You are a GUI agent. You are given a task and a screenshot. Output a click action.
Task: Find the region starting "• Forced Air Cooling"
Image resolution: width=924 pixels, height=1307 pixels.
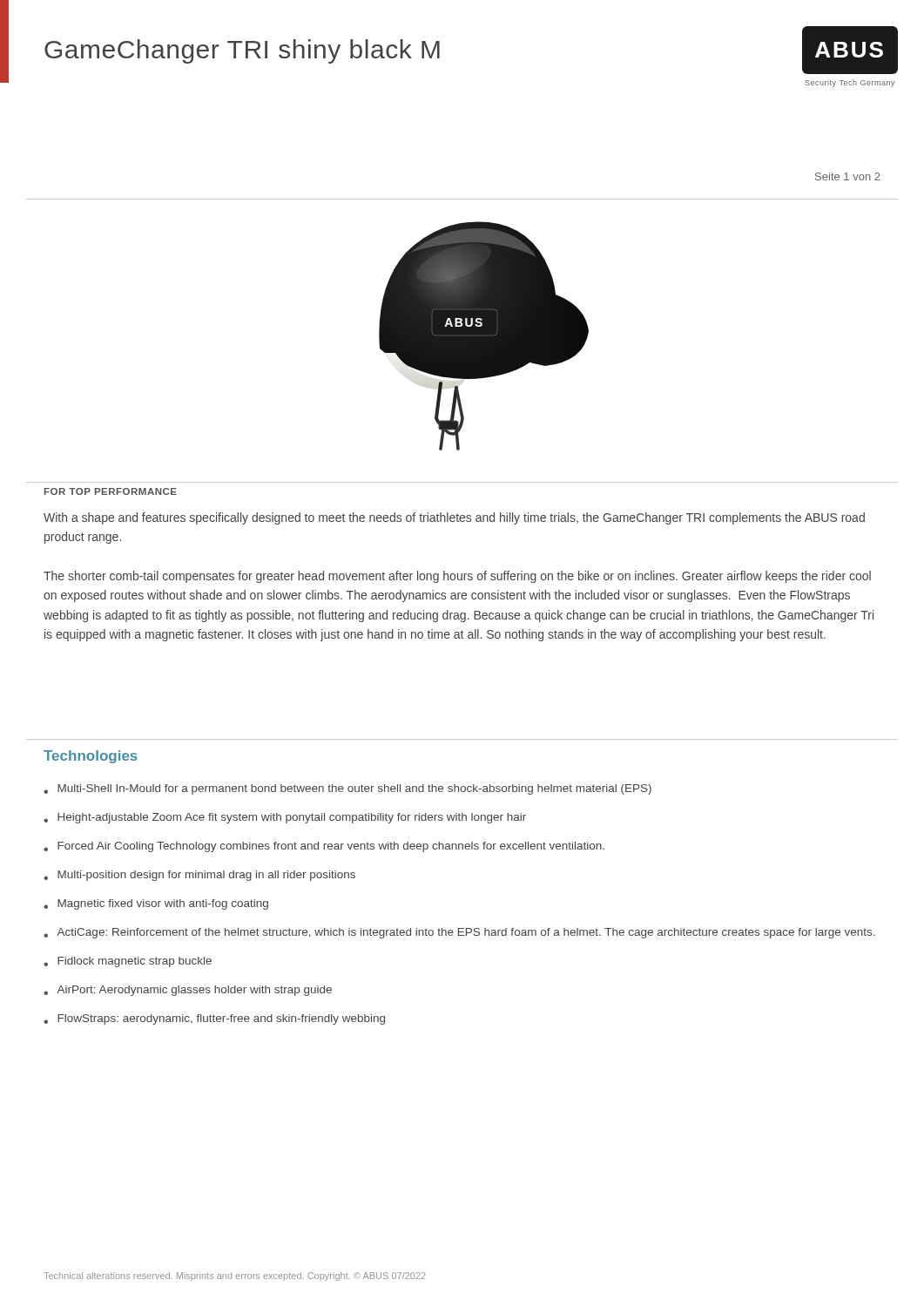pos(324,849)
